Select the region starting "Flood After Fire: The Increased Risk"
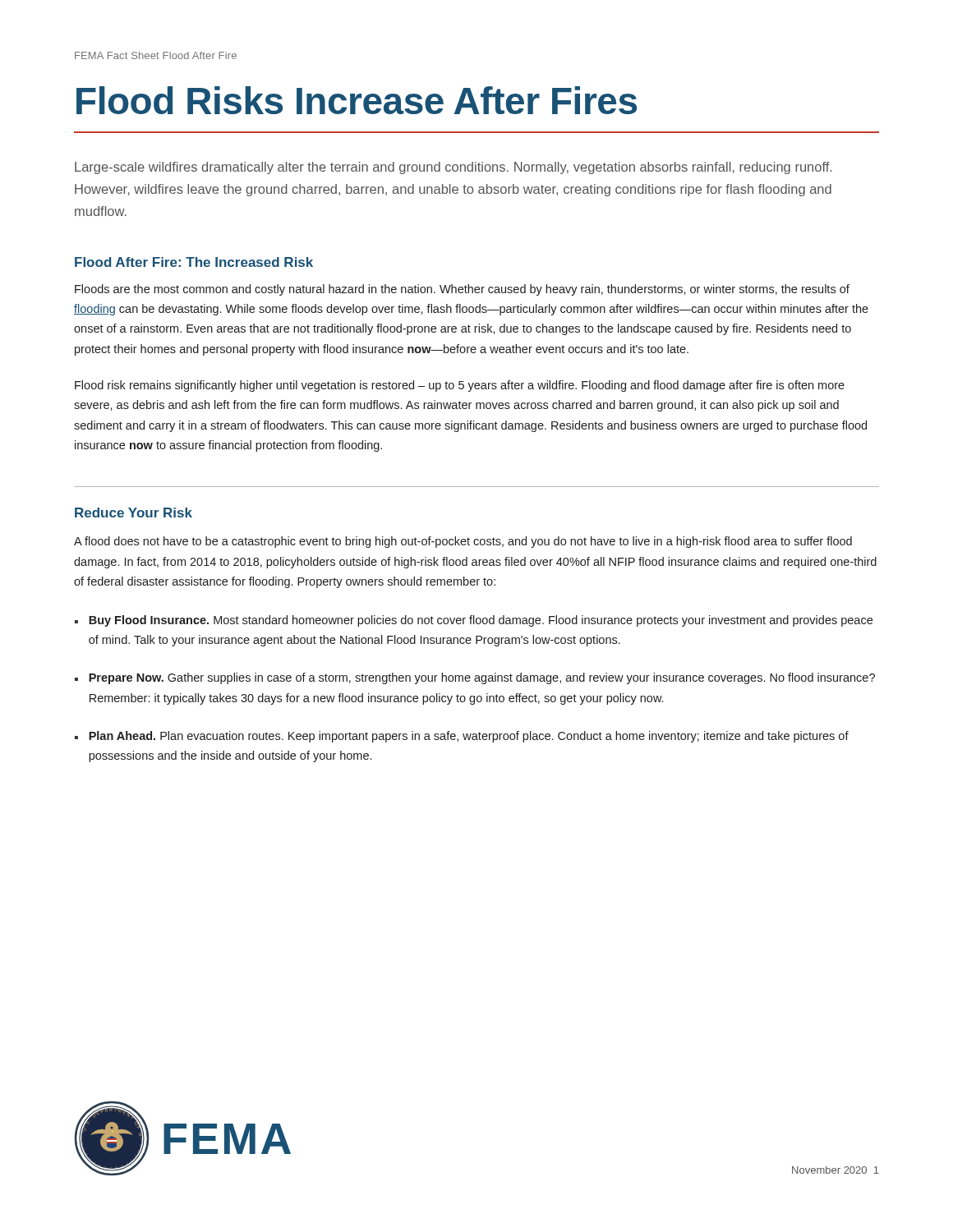This screenshot has width=953, height=1232. (194, 262)
